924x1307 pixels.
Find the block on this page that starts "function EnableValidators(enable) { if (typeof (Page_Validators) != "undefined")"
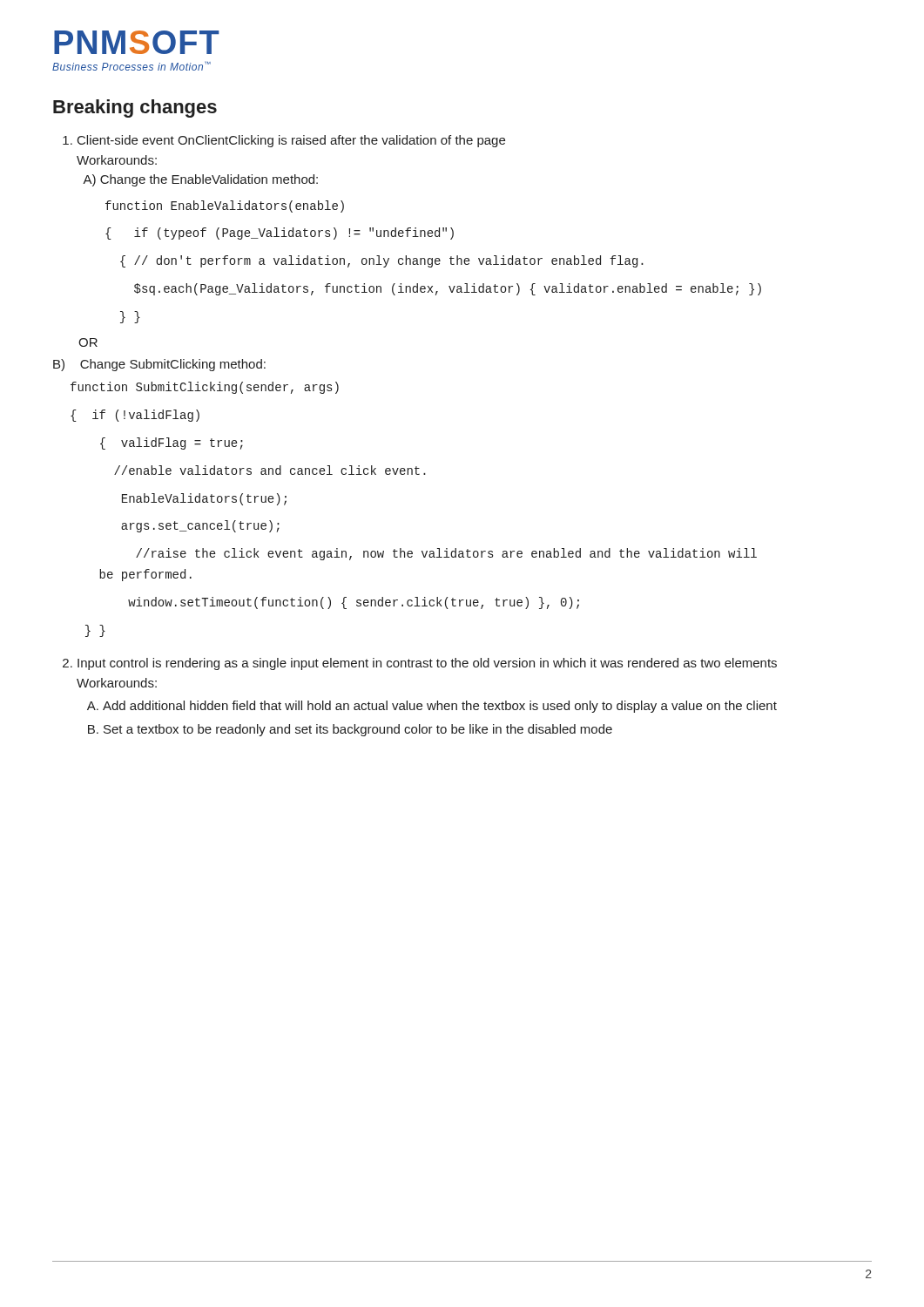coord(488,262)
